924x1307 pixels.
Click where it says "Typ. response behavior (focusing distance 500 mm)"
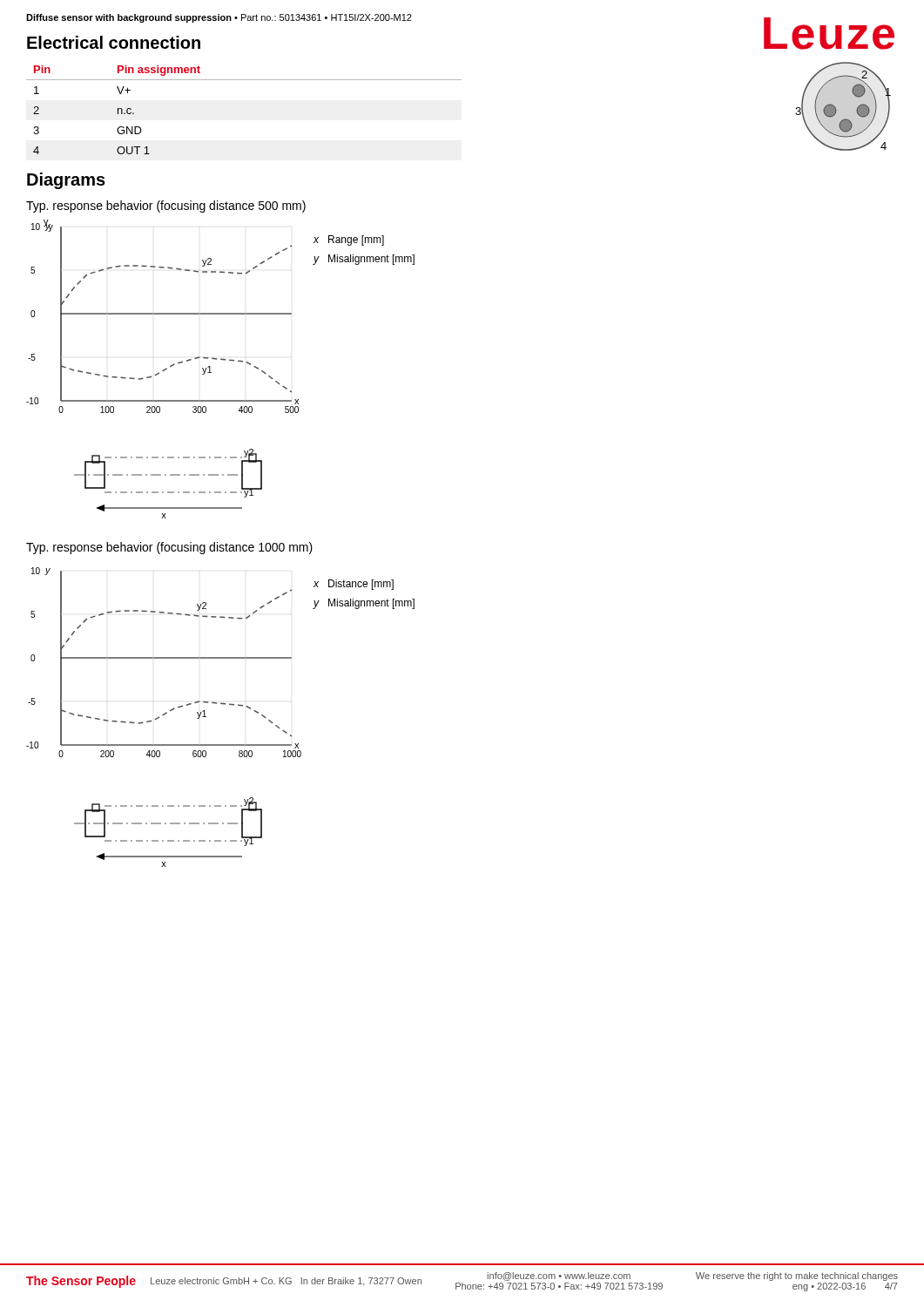tap(166, 206)
